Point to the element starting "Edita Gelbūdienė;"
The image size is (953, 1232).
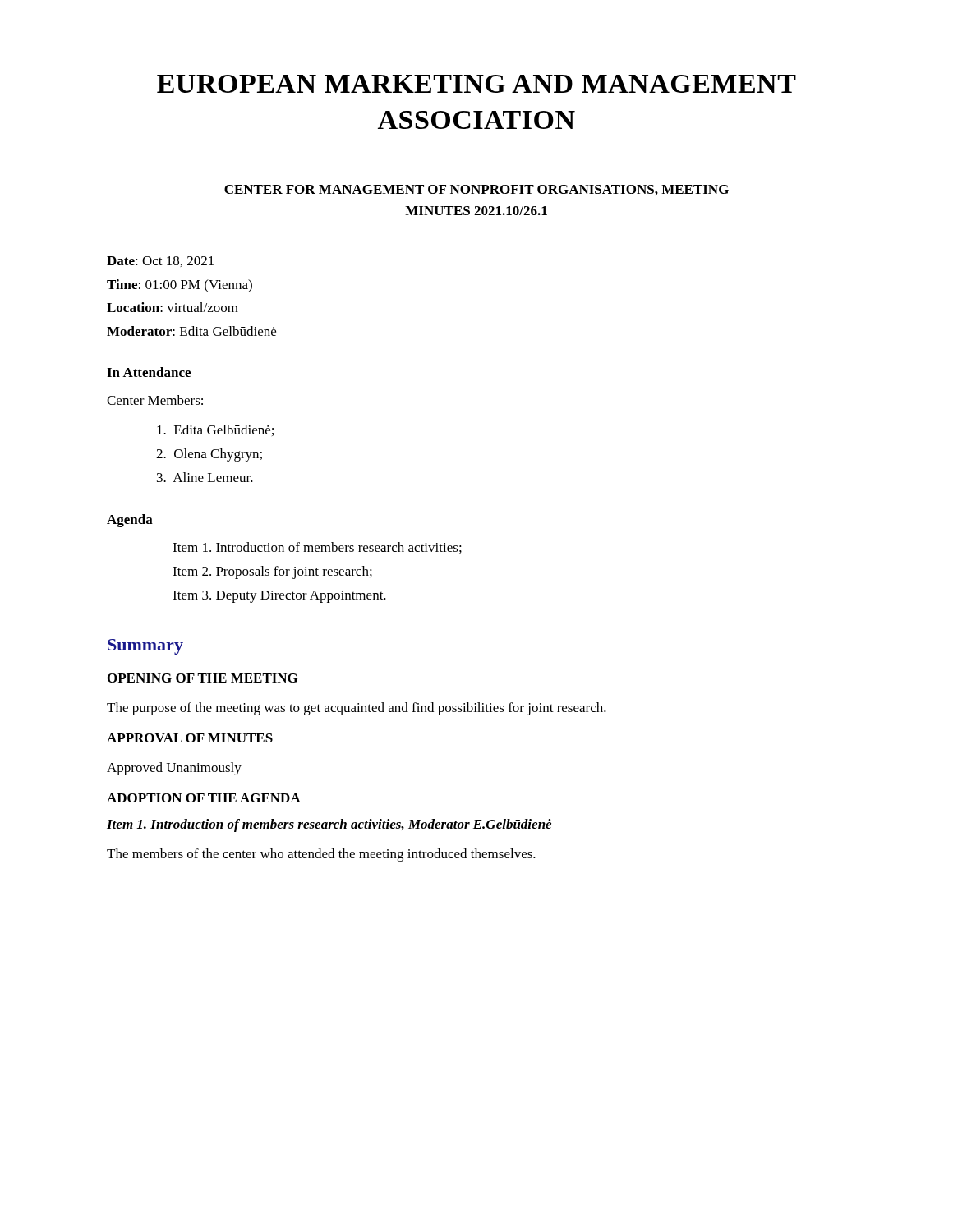(215, 430)
